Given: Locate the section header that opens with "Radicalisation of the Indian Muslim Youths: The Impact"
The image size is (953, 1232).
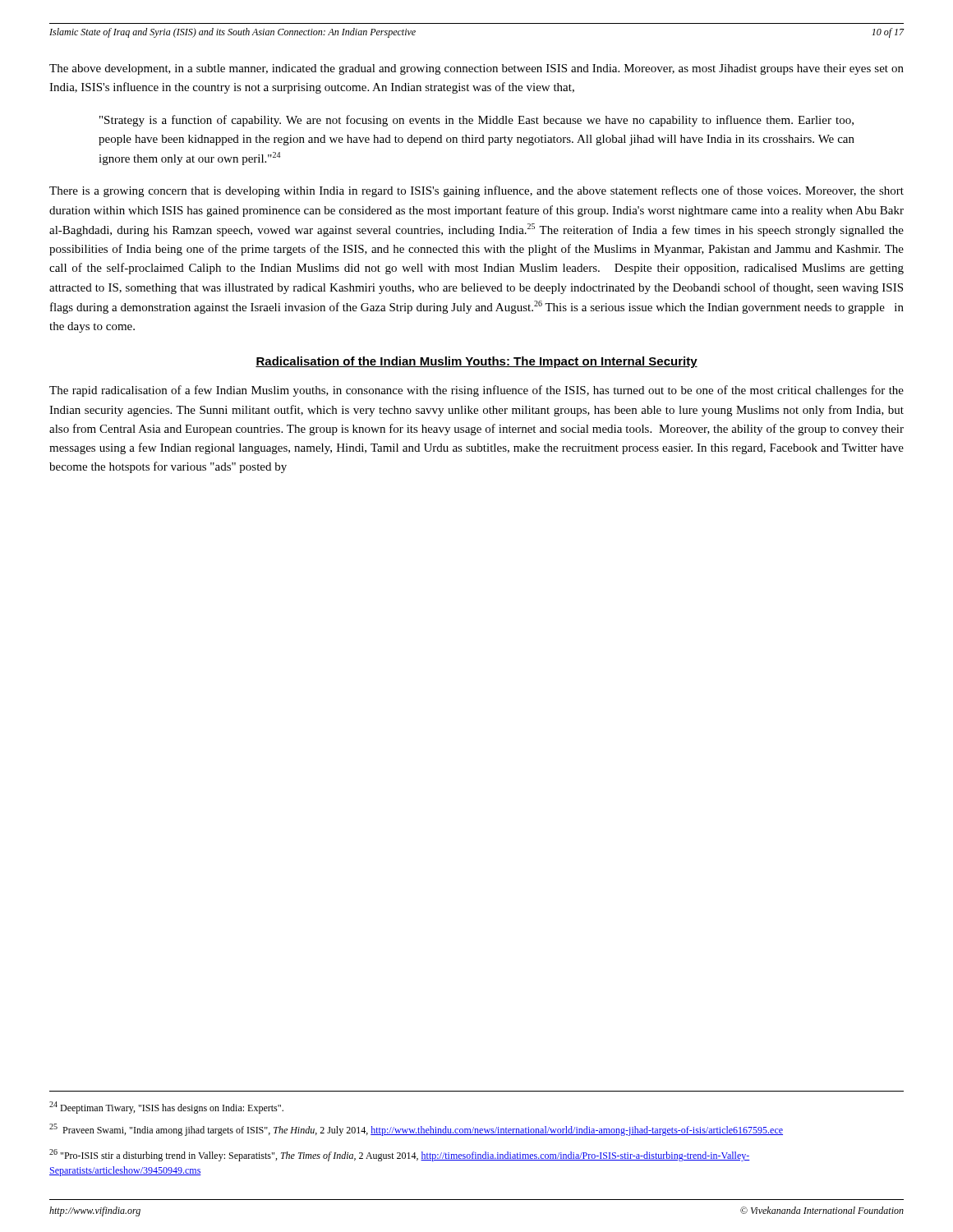Looking at the screenshot, I should [x=476, y=361].
